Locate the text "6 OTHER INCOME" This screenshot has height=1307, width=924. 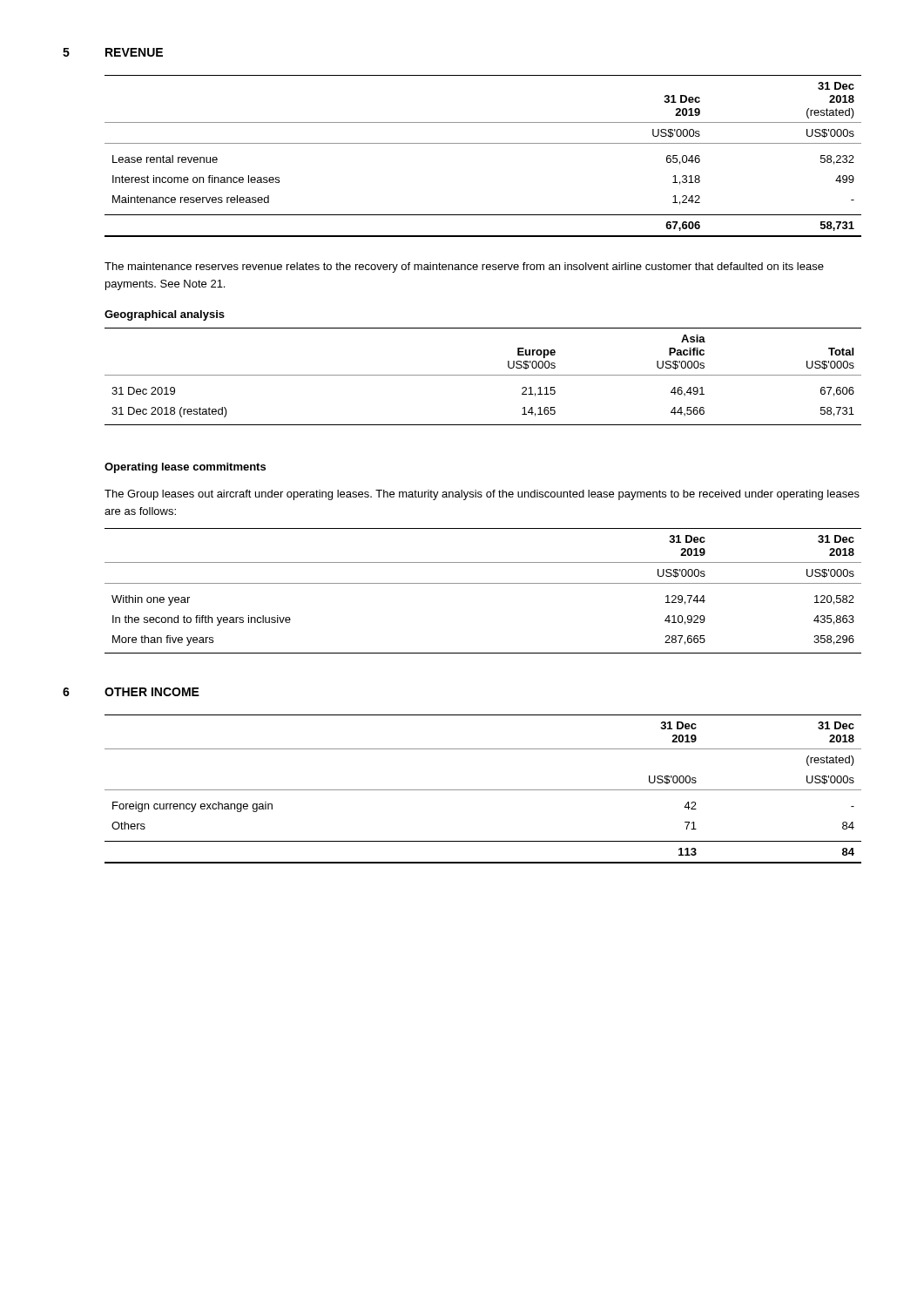pyautogui.click(x=131, y=692)
